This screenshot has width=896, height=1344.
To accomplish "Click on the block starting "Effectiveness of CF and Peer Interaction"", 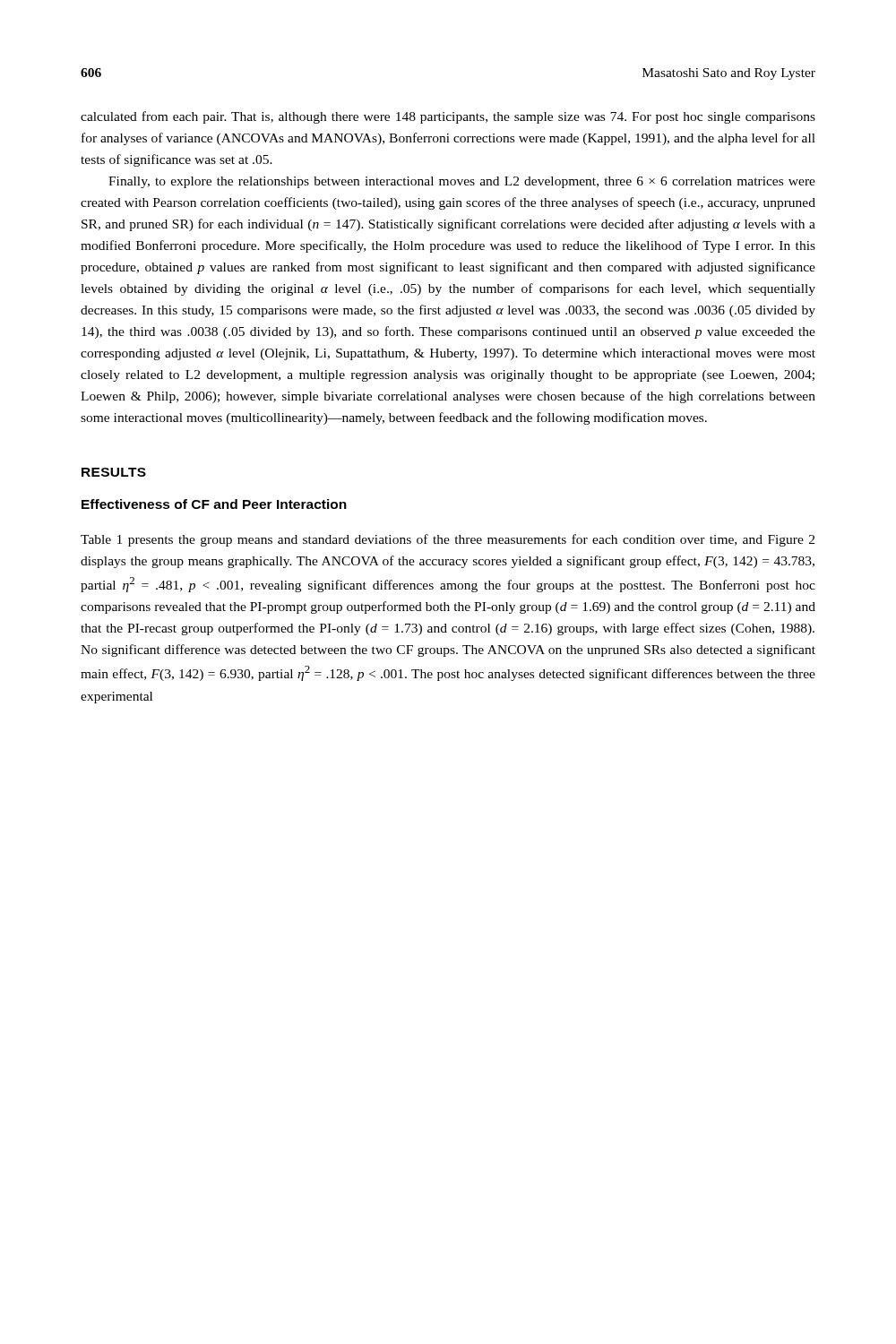I will pos(214,504).
